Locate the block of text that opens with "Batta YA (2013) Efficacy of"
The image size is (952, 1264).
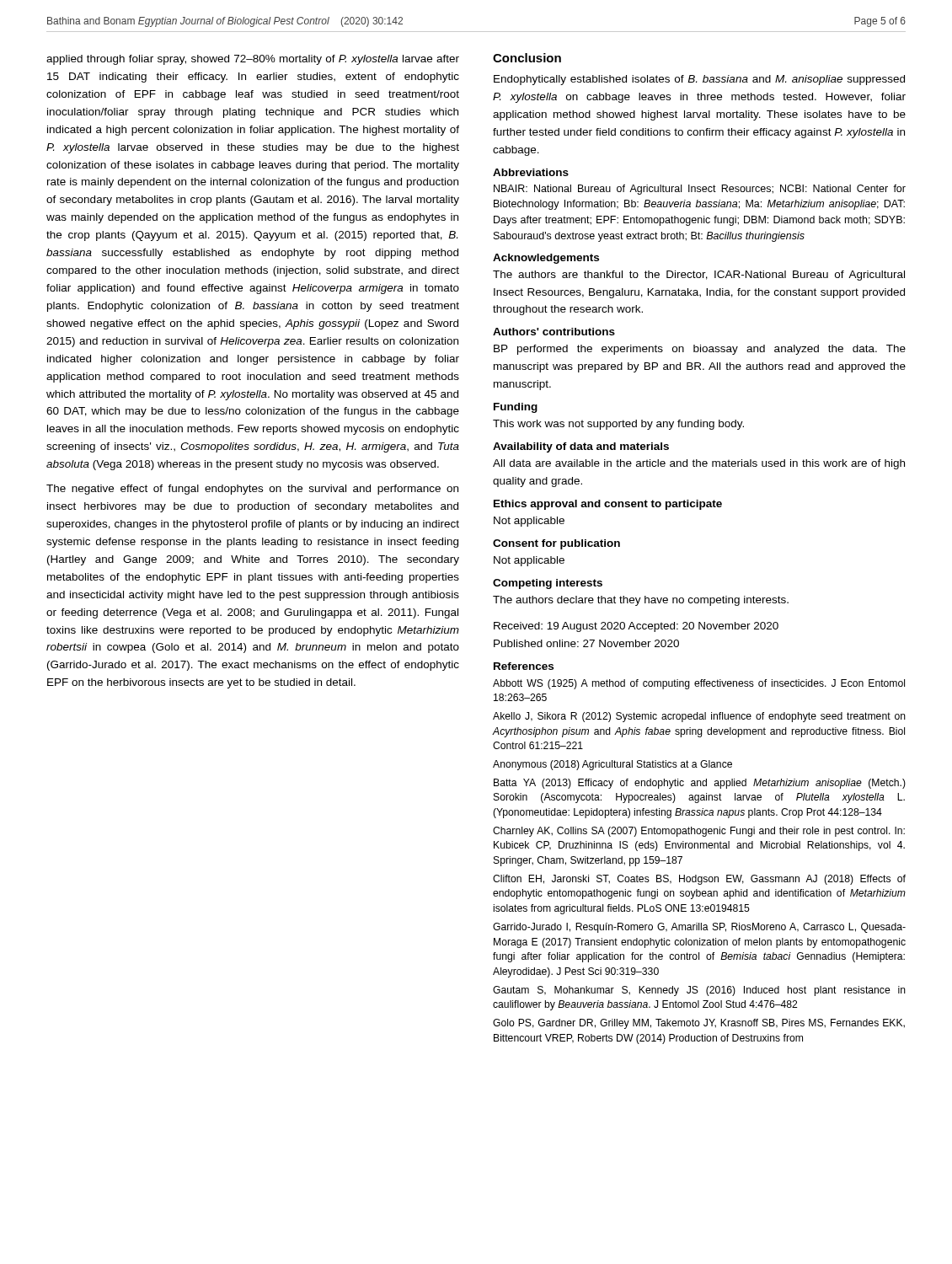[699, 798]
